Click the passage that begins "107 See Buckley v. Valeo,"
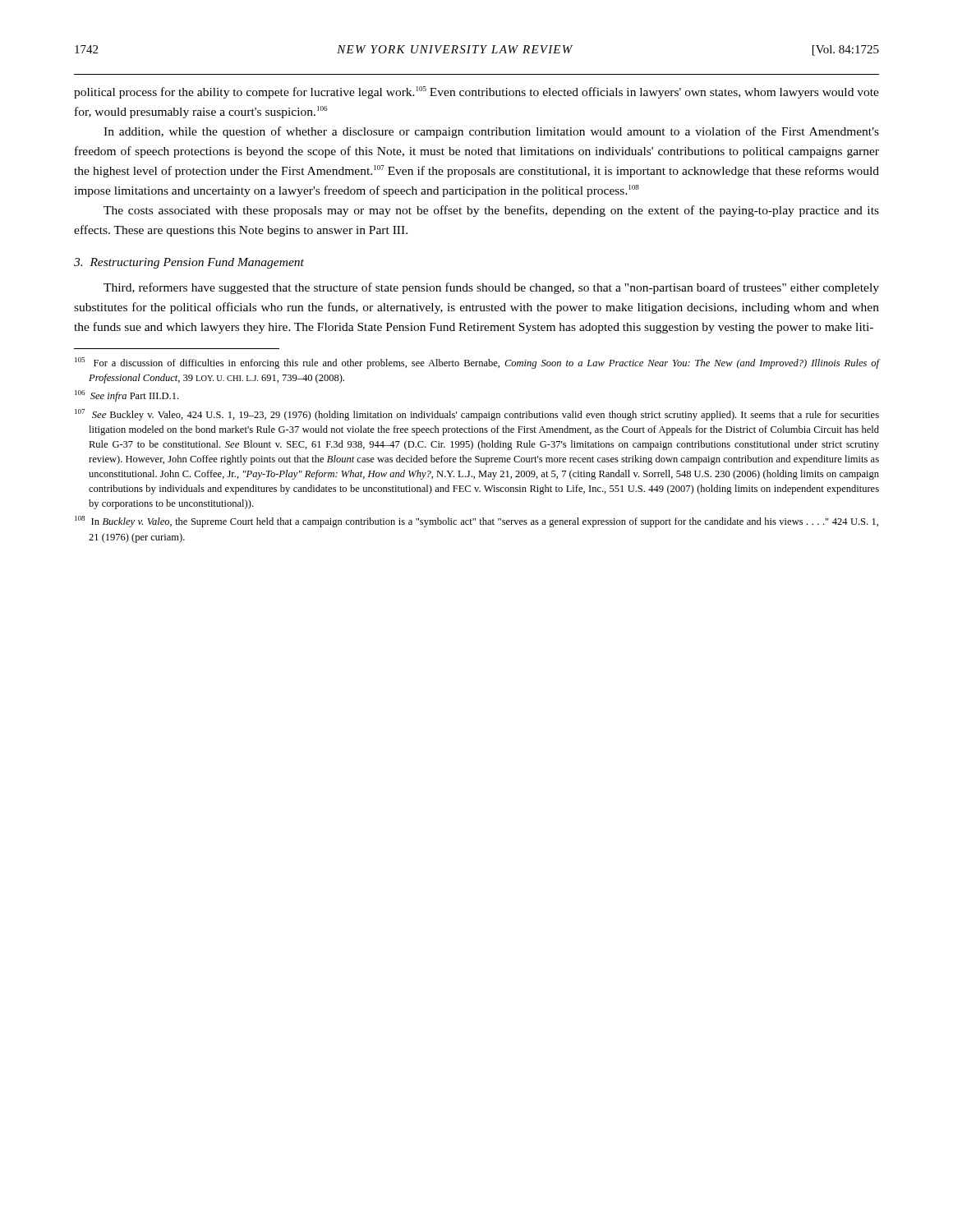 pyautogui.click(x=476, y=458)
